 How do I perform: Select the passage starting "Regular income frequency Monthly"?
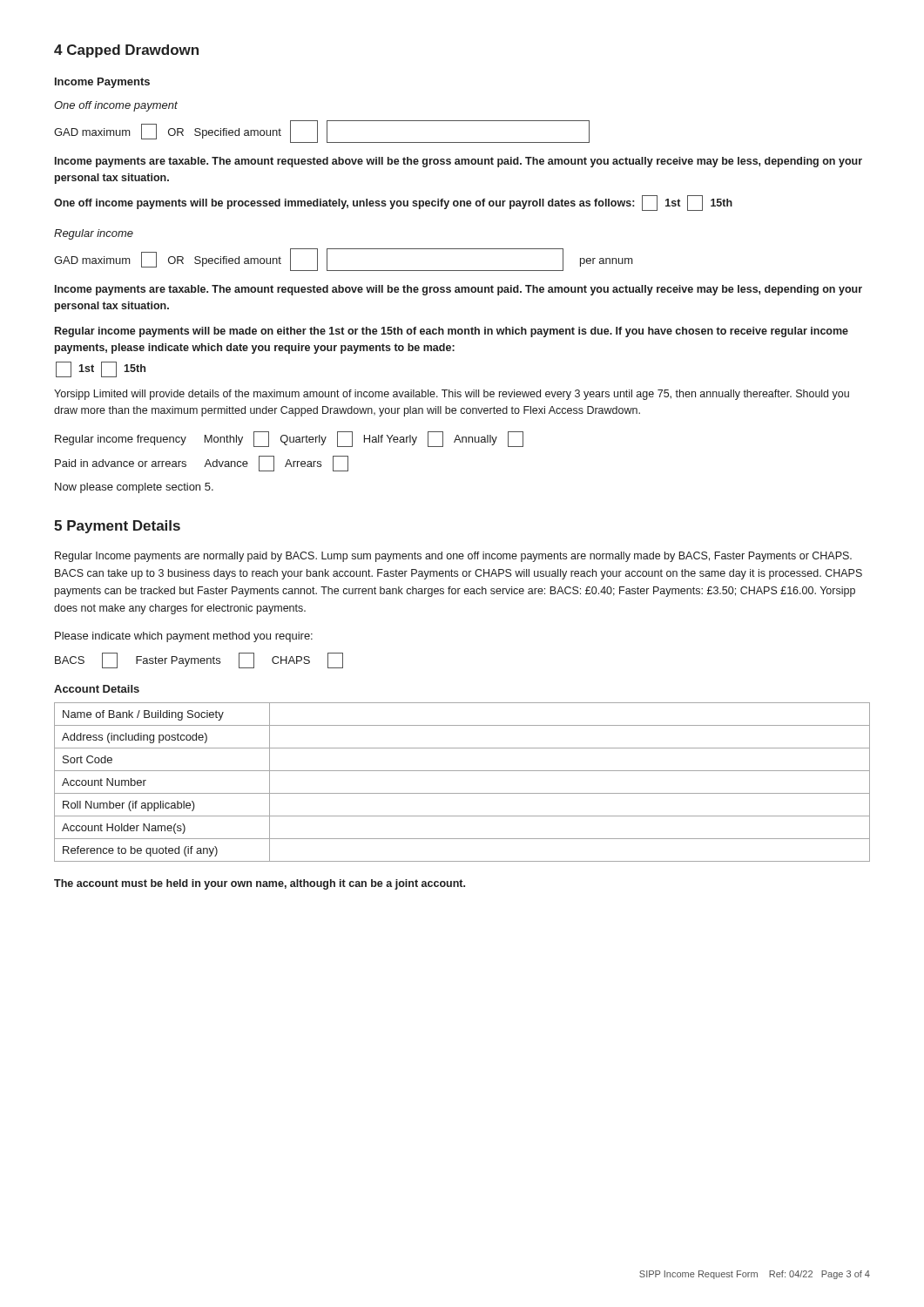coord(289,439)
